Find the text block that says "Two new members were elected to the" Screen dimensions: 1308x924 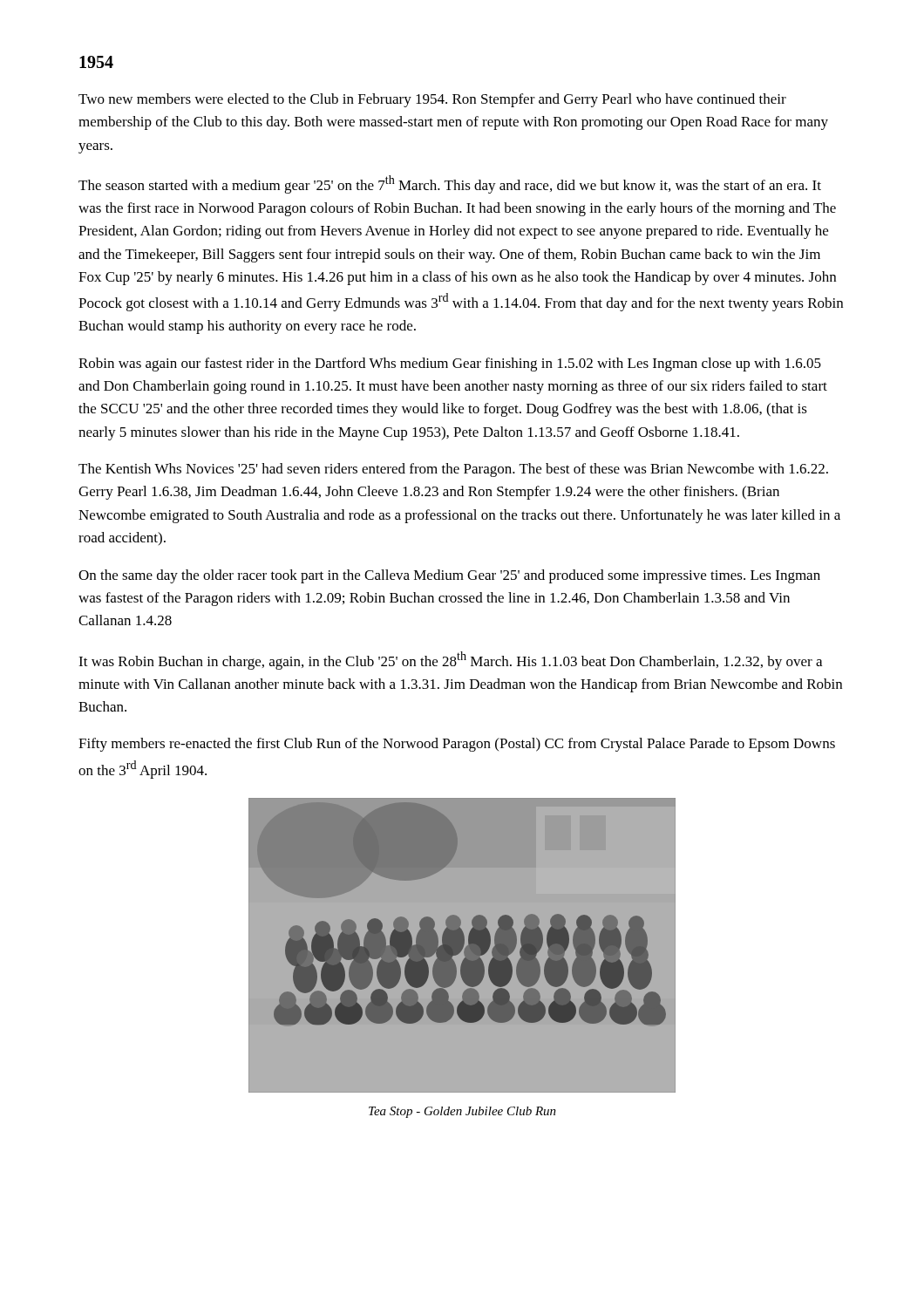point(453,122)
